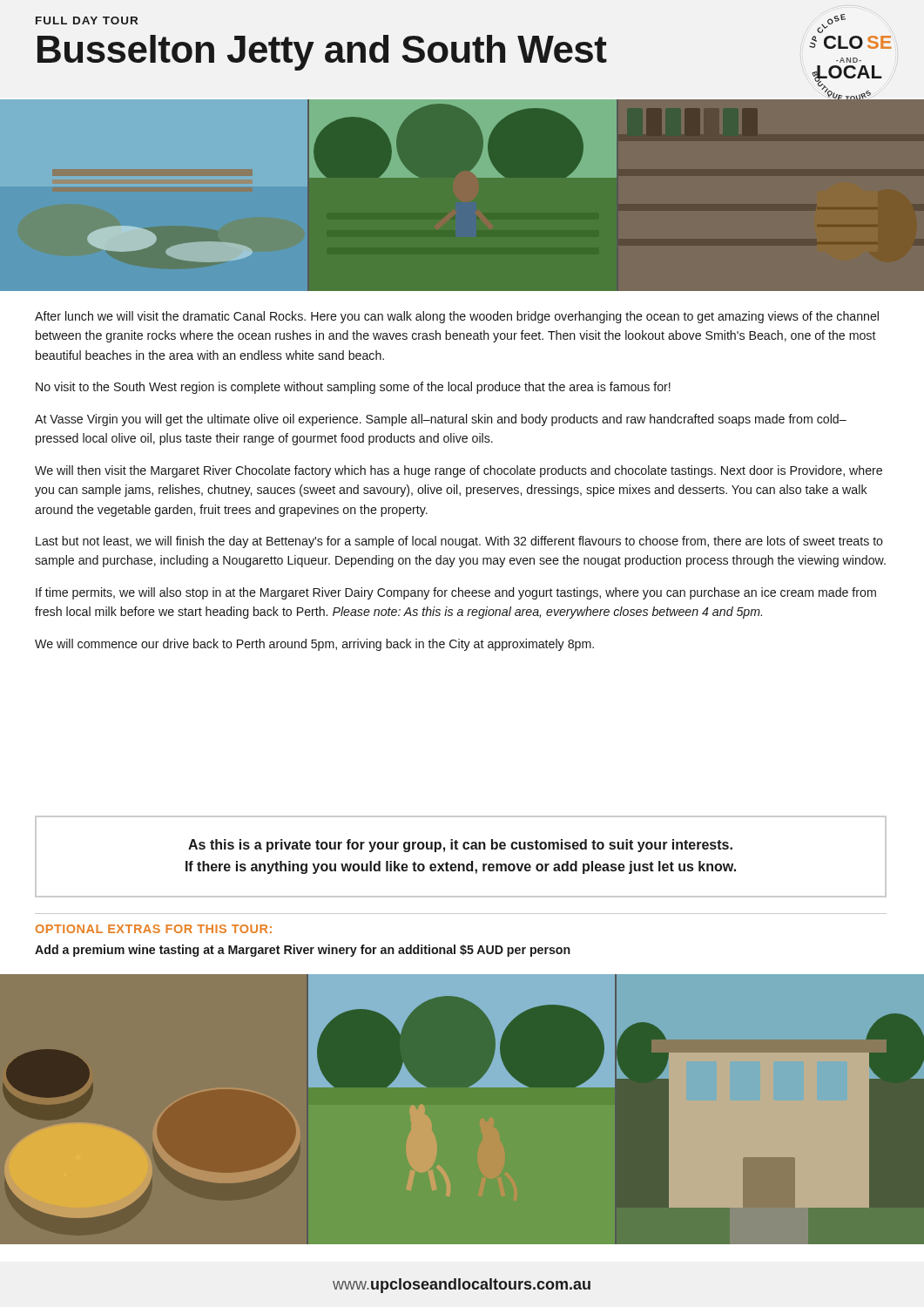Viewport: 924px width, 1307px height.
Task: Find the passage starting "Add a premium wine tasting at a Margaret"
Action: point(303,950)
